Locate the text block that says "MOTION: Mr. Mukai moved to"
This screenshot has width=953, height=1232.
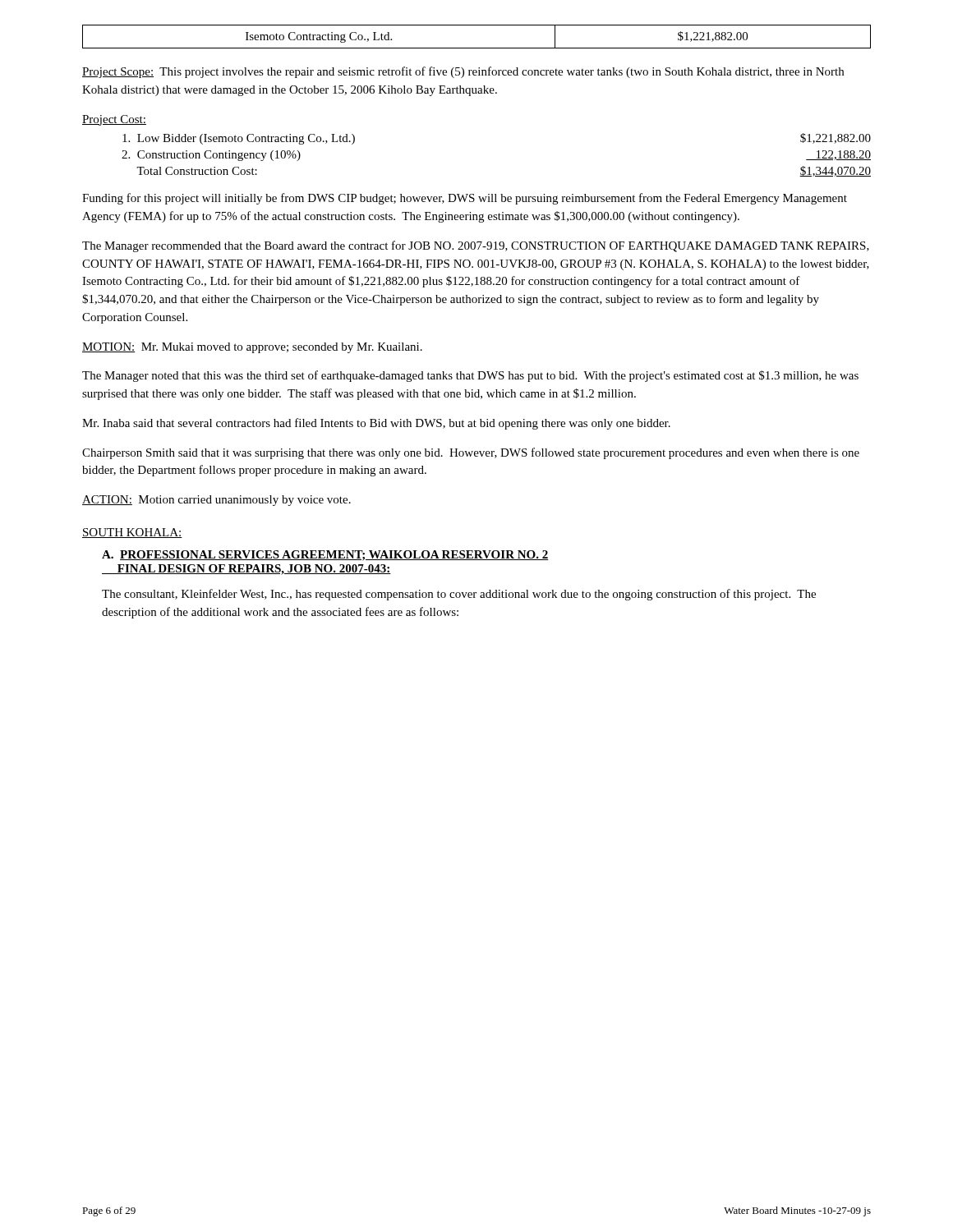click(252, 346)
